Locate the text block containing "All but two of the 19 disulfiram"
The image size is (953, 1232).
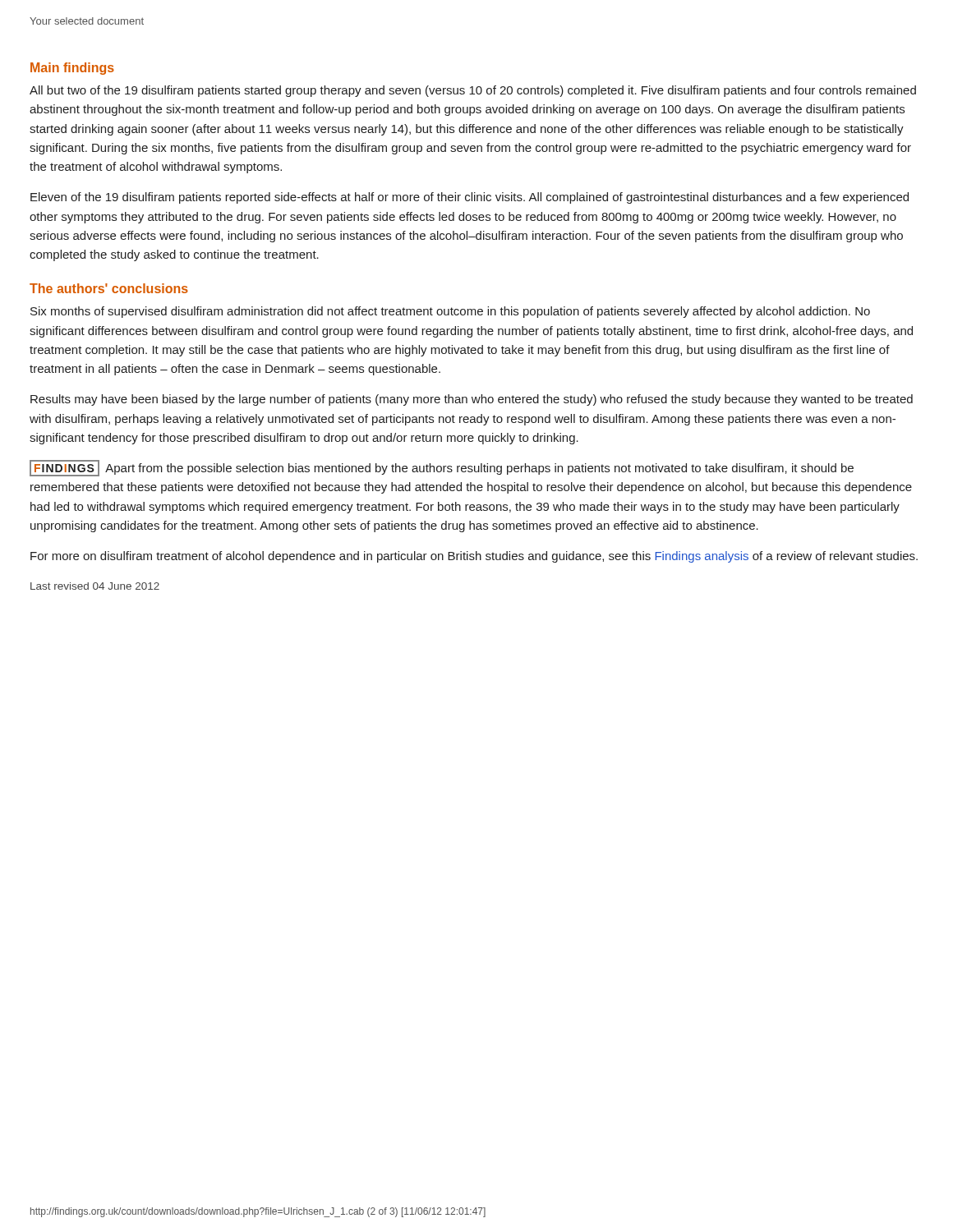473,128
